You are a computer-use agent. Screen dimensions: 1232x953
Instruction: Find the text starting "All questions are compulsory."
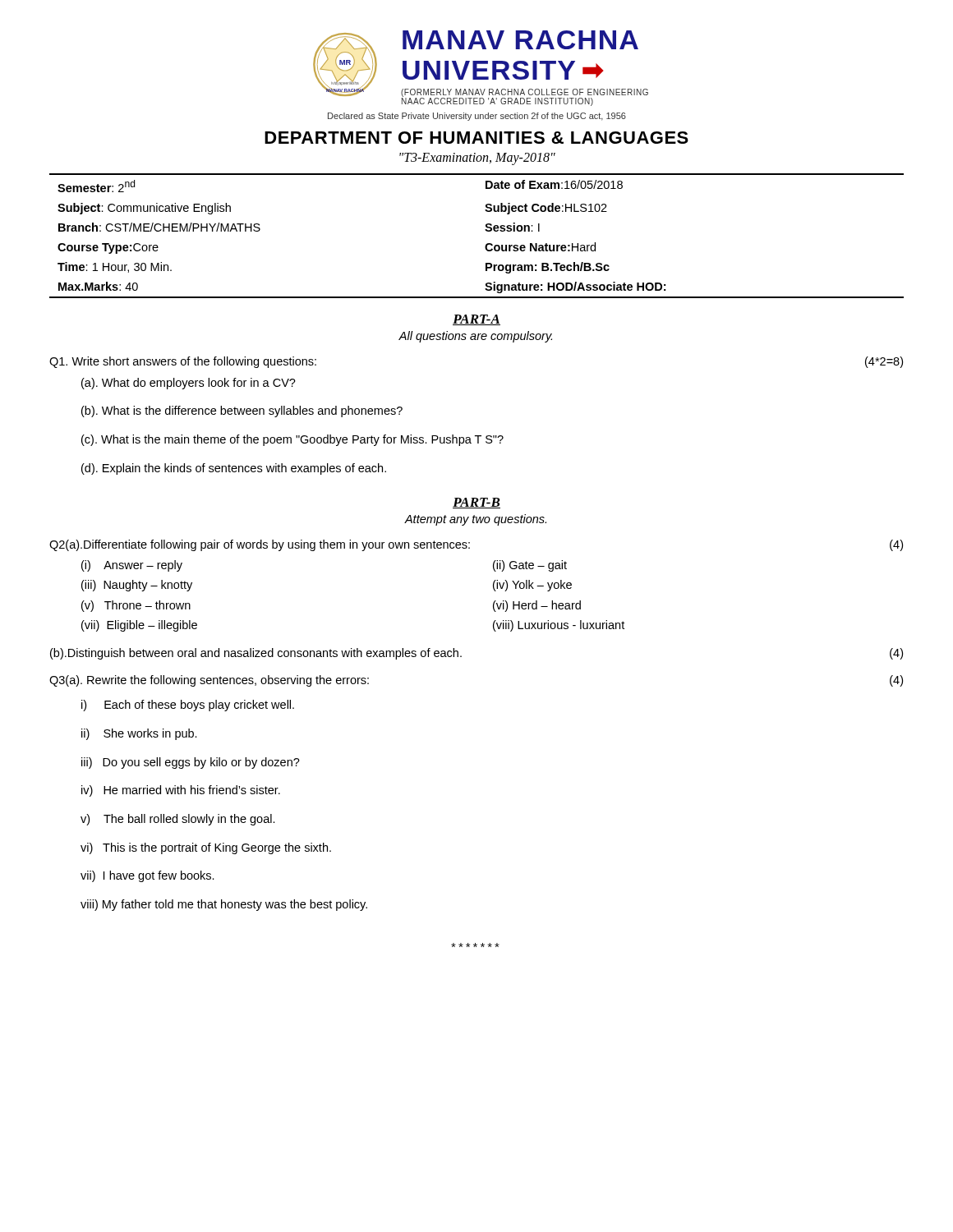coord(476,336)
